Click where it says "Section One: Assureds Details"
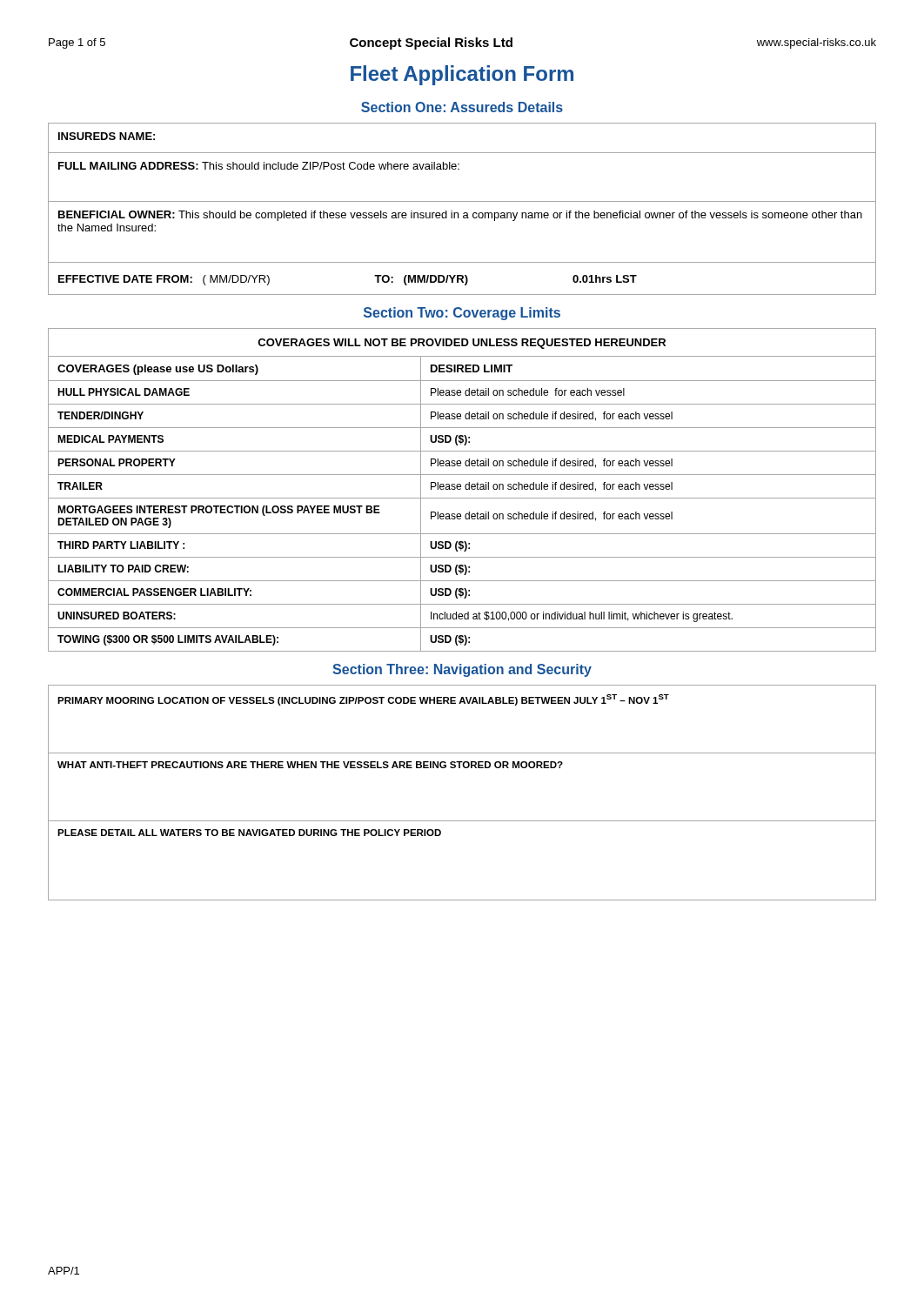This screenshot has width=924, height=1305. (462, 107)
